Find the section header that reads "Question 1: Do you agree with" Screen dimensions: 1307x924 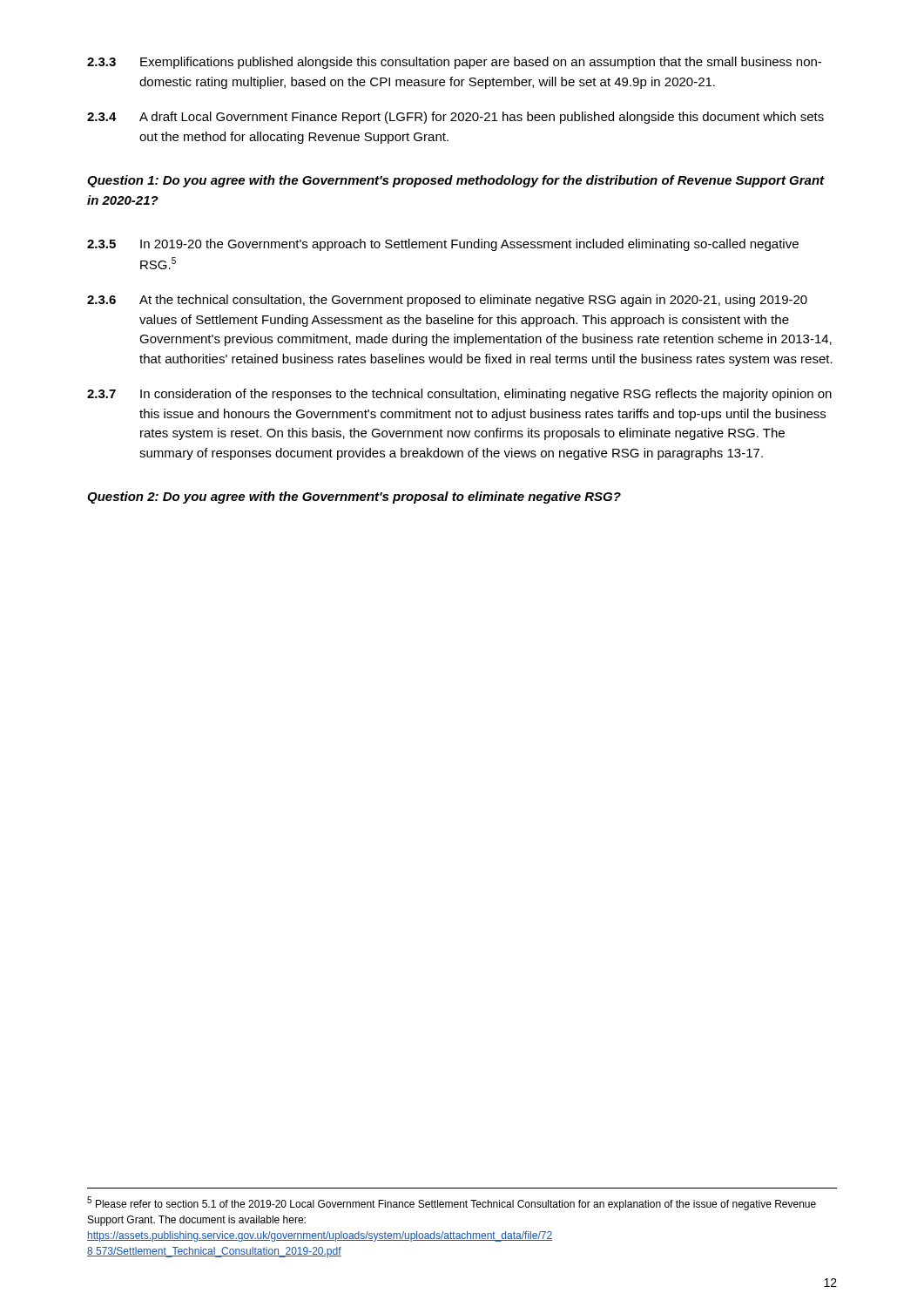click(456, 190)
